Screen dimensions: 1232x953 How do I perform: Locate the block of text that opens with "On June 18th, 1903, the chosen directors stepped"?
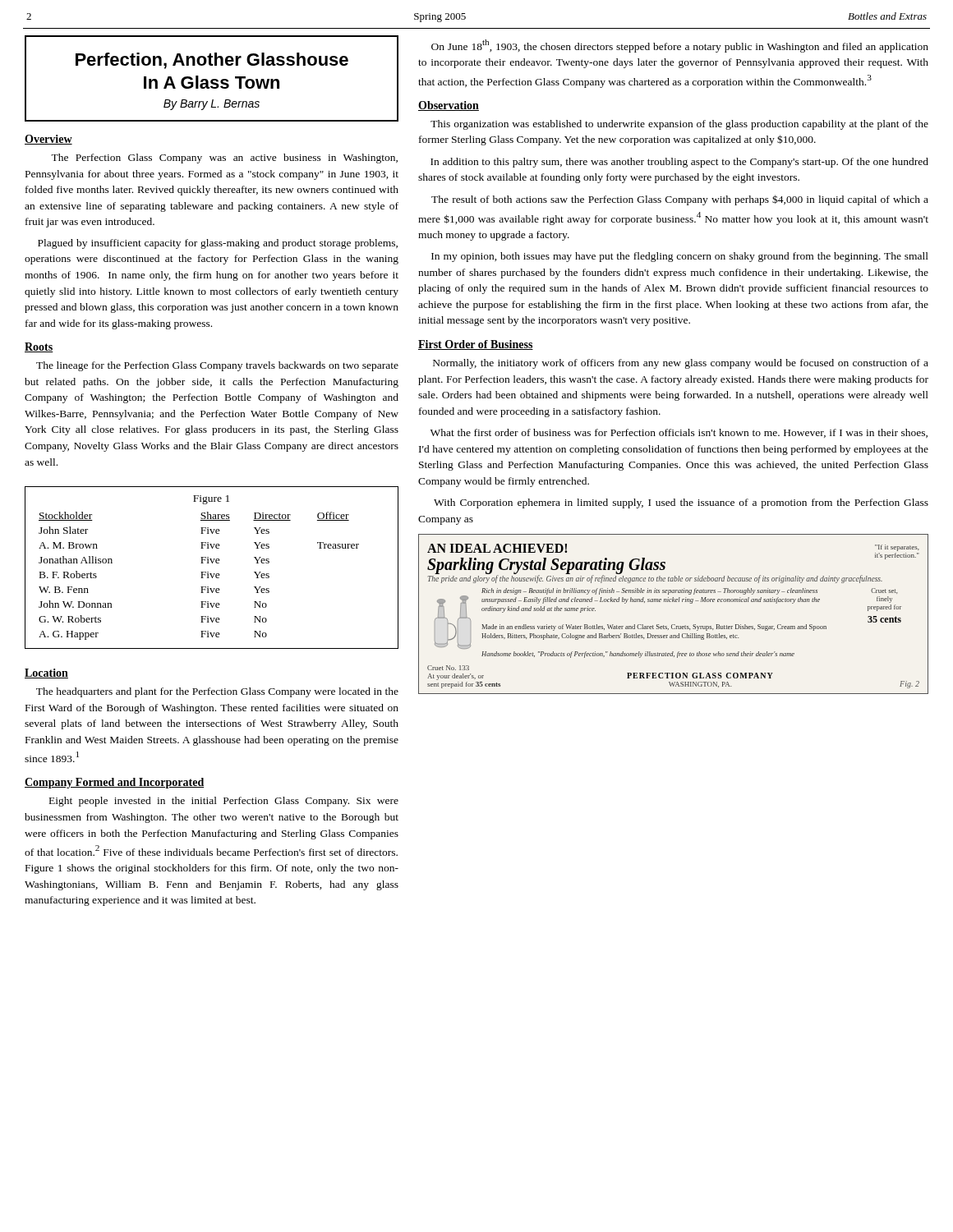pos(673,62)
